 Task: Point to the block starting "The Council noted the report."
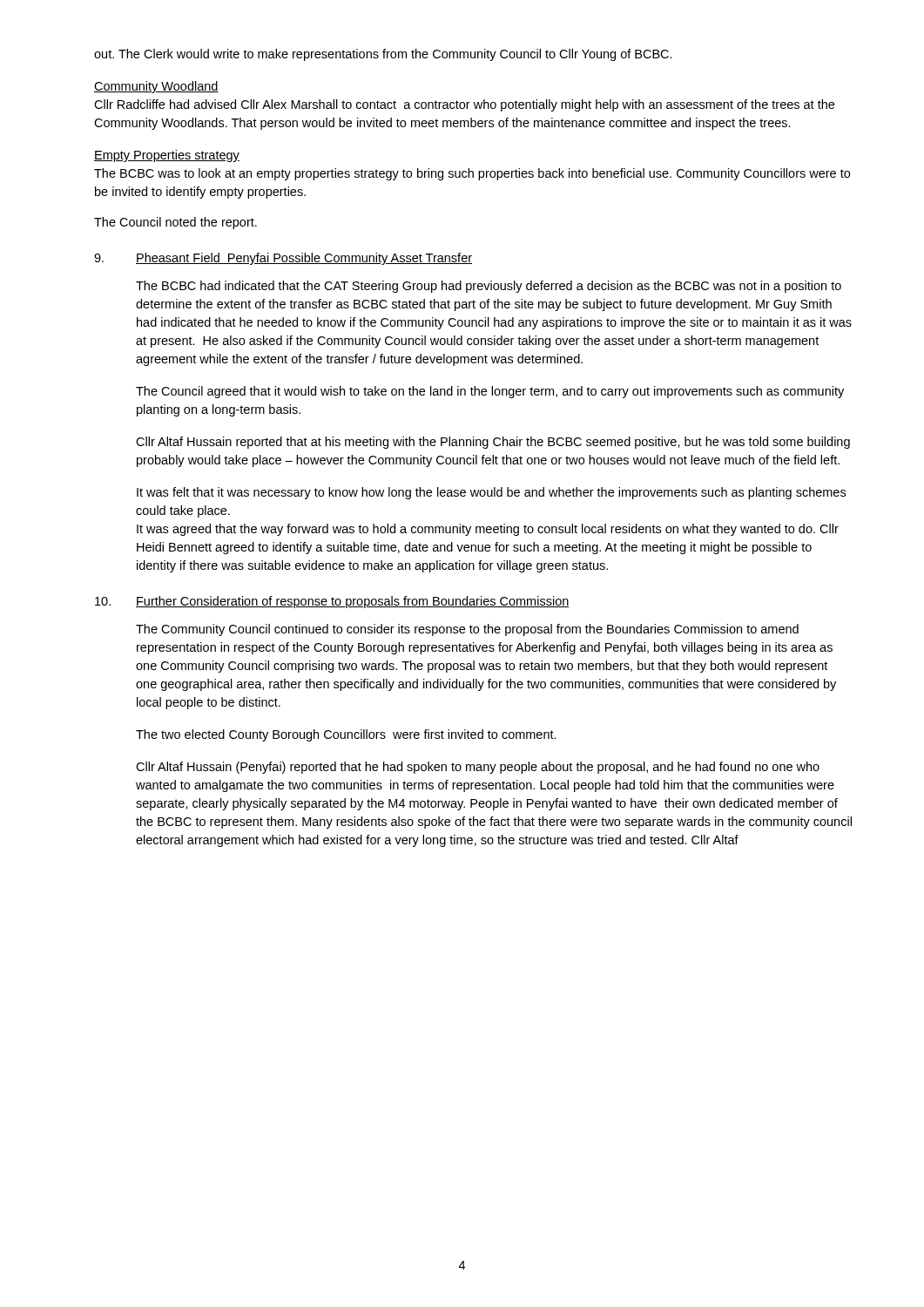[175, 223]
